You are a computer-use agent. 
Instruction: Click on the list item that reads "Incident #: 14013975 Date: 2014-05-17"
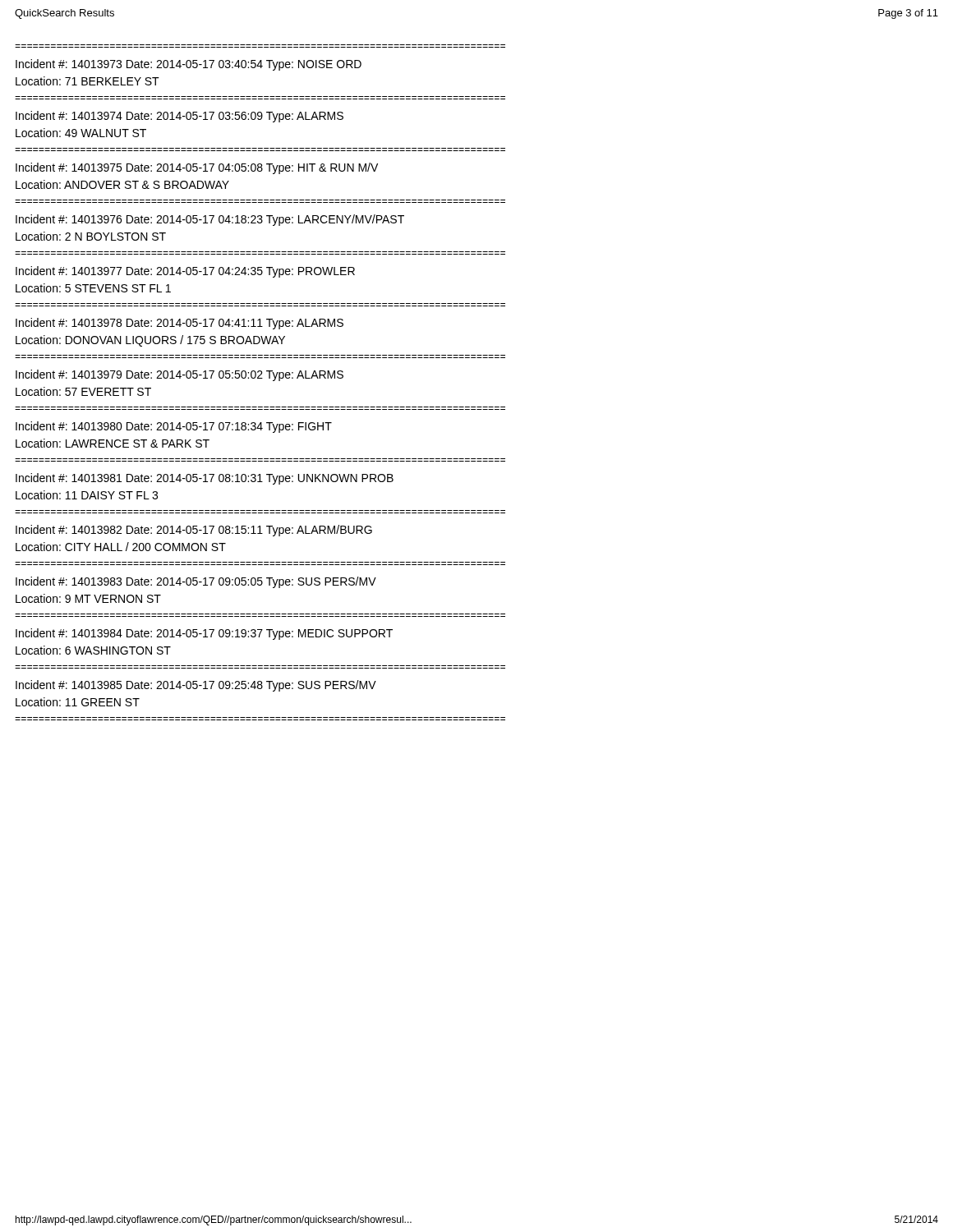pos(196,176)
